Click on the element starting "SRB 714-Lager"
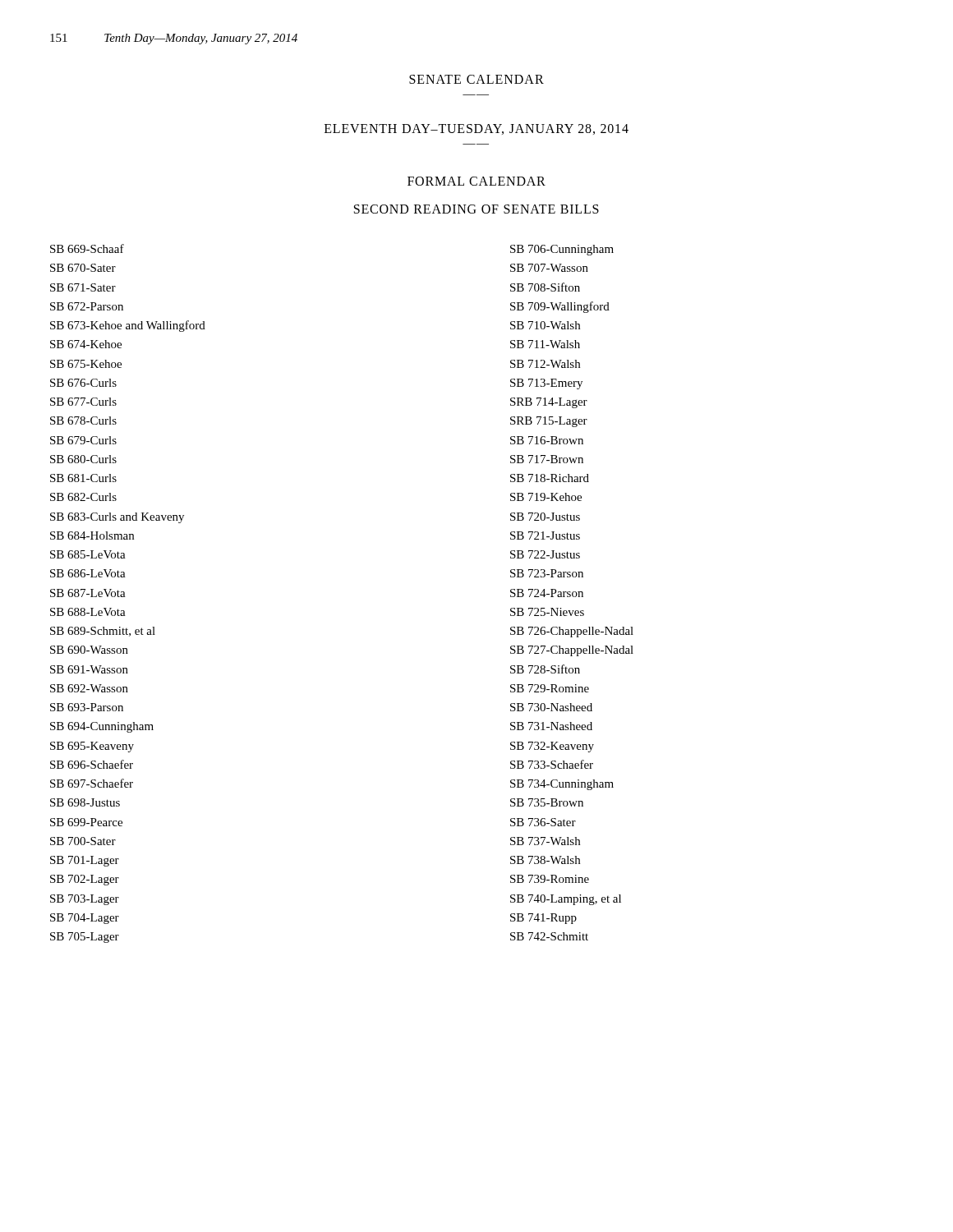This screenshot has width=953, height=1232. [548, 402]
